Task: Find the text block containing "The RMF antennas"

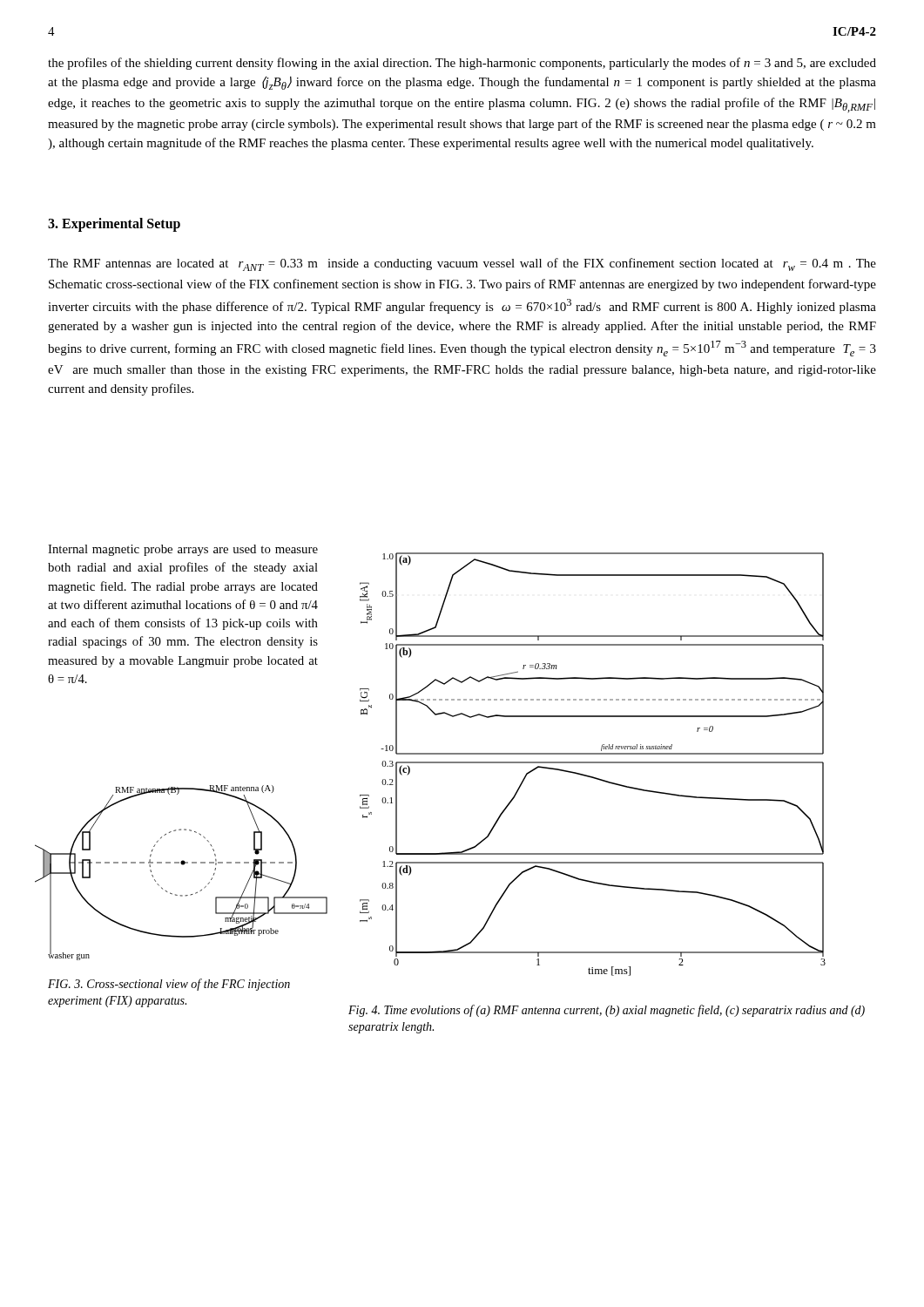Action: point(462,327)
